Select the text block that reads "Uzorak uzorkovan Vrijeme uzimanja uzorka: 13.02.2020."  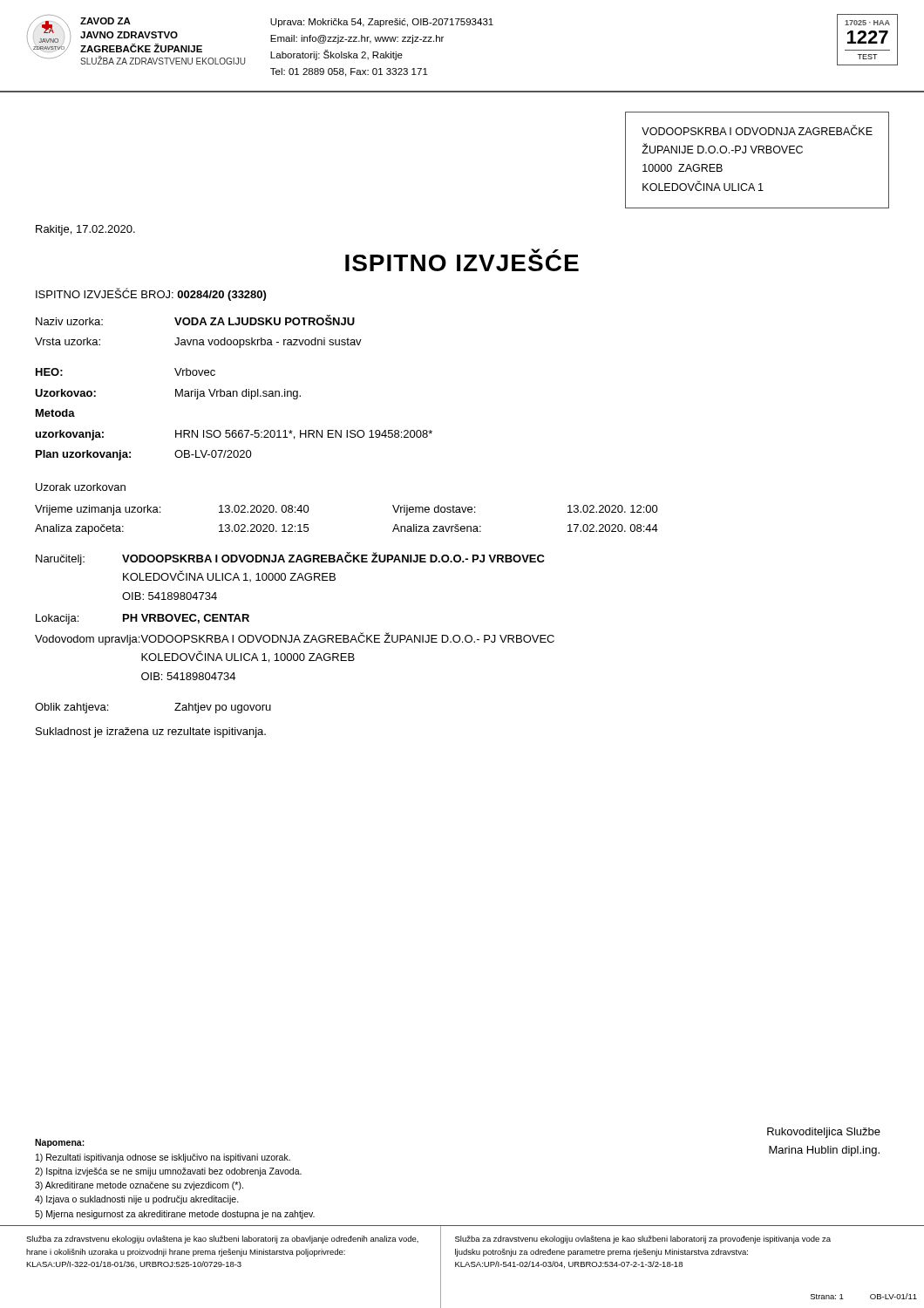click(x=462, y=507)
